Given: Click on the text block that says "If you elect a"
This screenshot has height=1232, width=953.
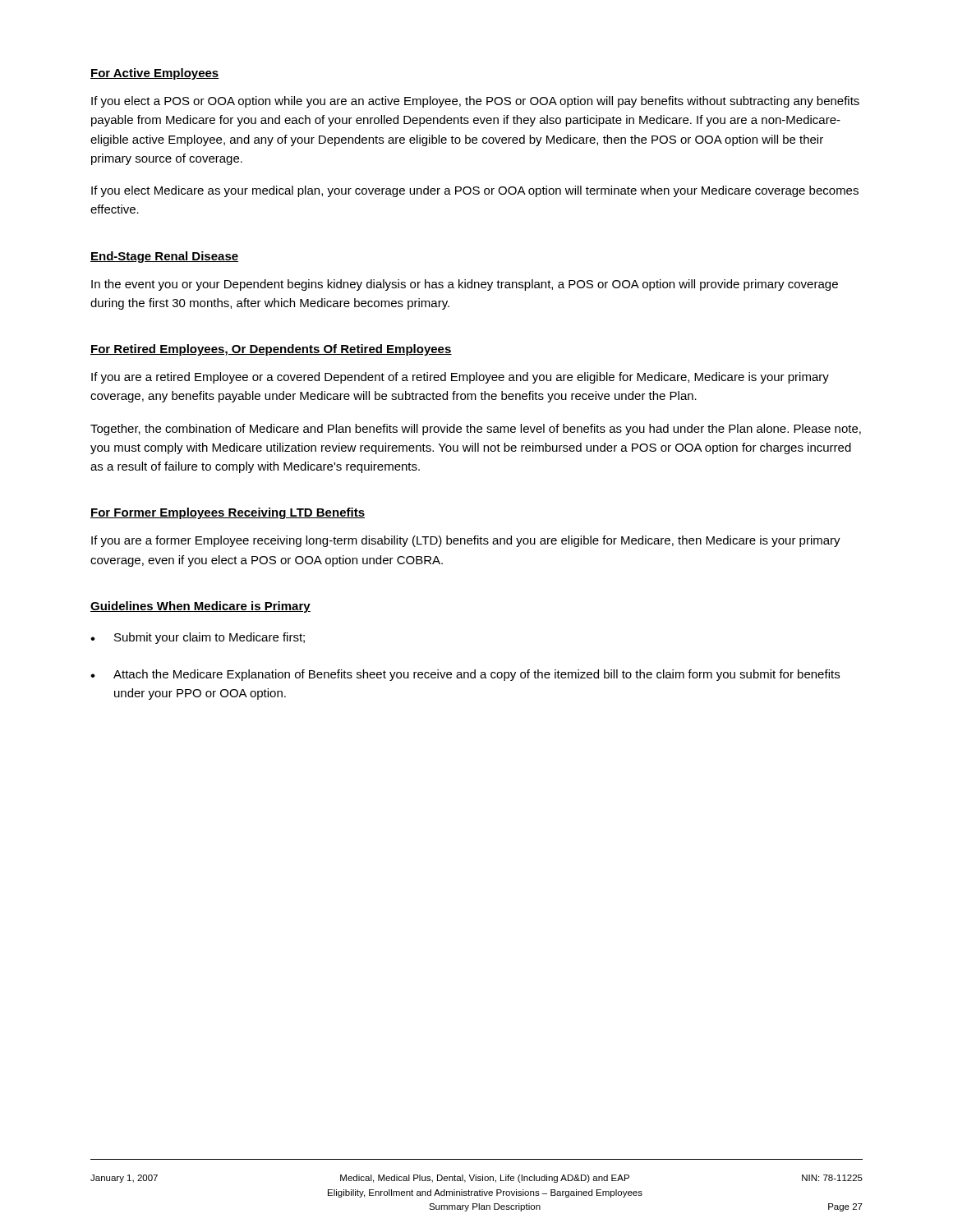Looking at the screenshot, I should 475,129.
